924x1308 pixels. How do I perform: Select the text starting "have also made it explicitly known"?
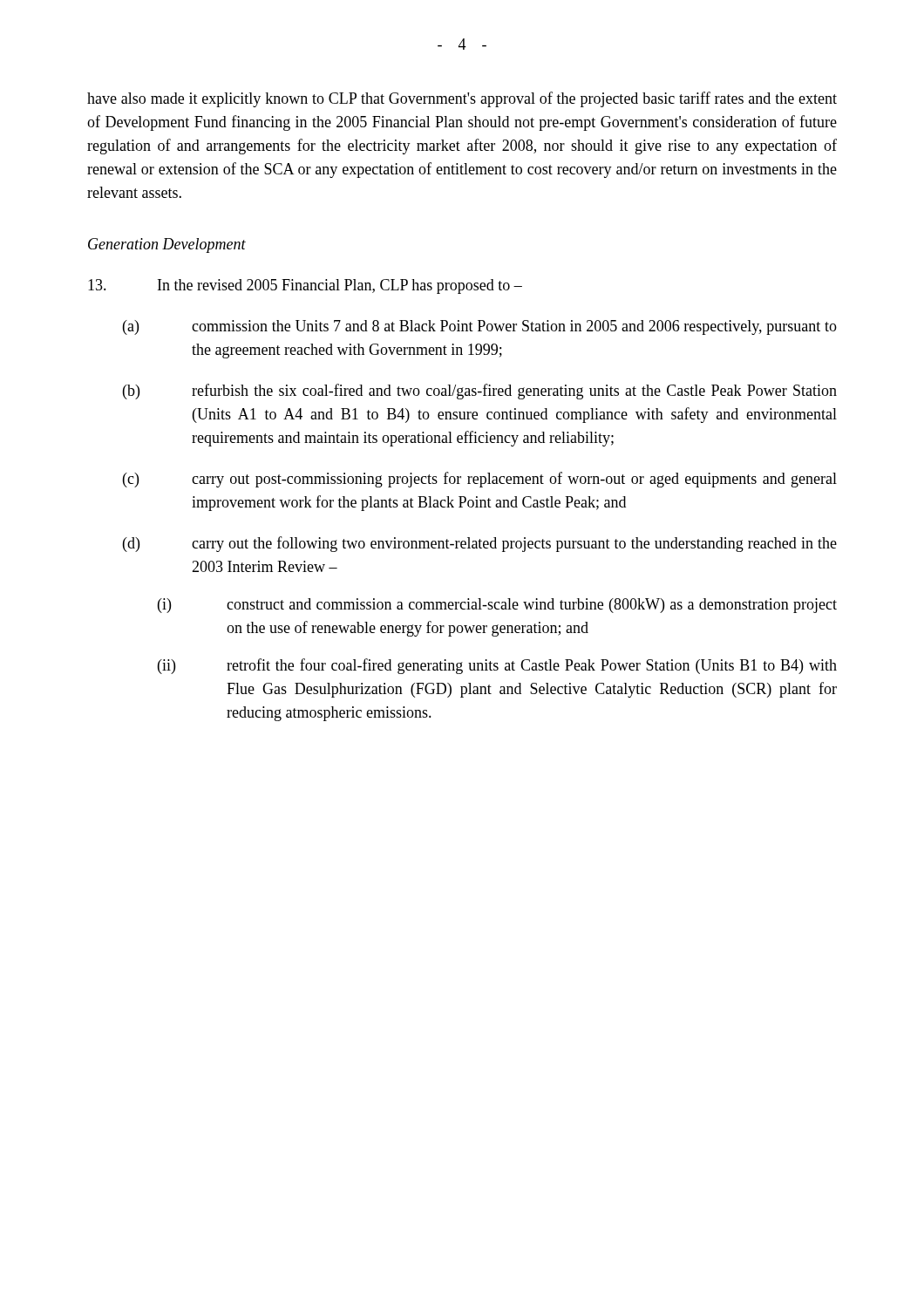click(x=462, y=146)
